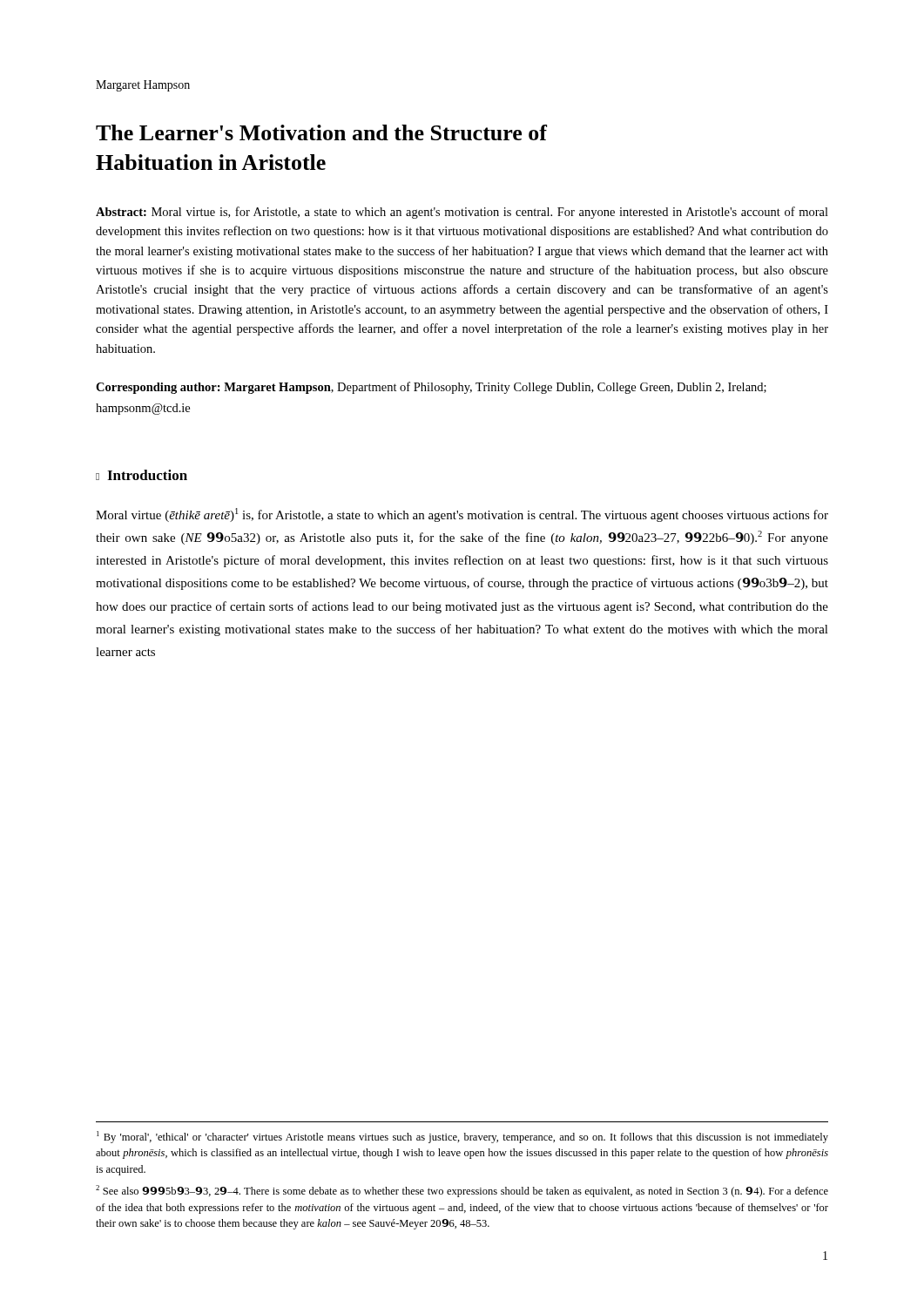
Task: Navigate to the text starting "Moral virtue (ēthikē aretē)1"
Action: [x=462, y=582]
